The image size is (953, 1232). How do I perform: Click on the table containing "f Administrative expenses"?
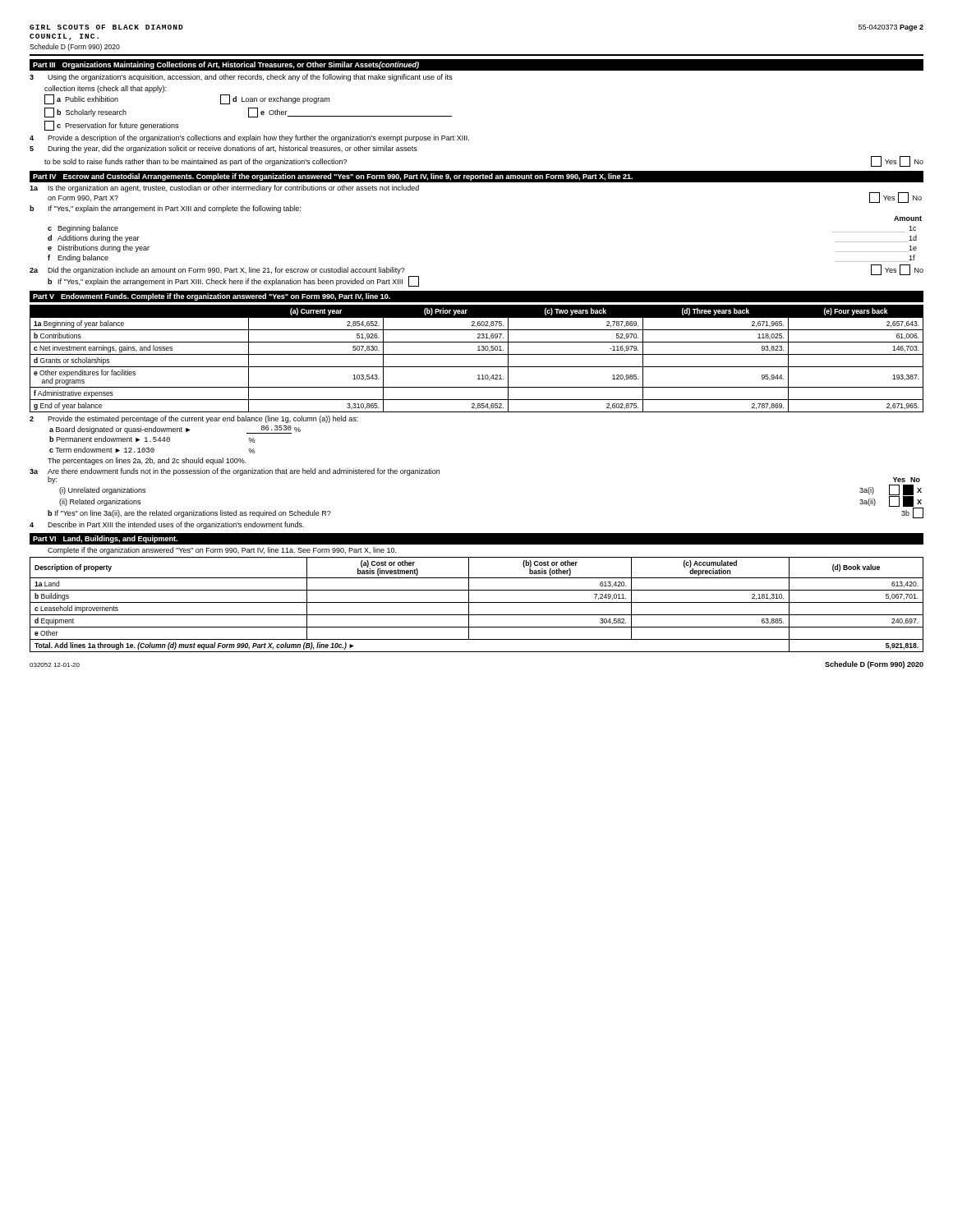[476, 359]
